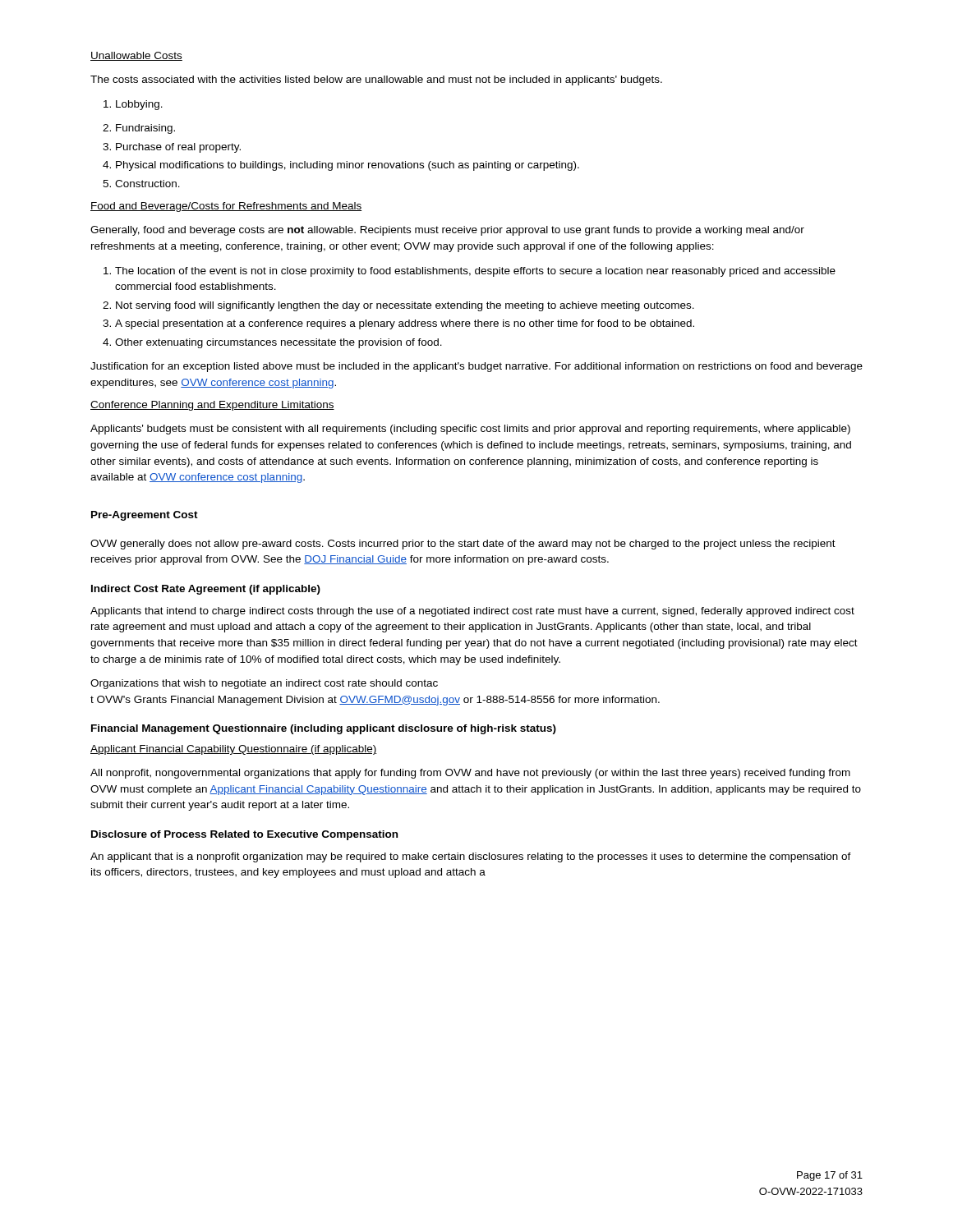Locate the text block that says "OVW generally does not"
953x1232 pixels.
(x=476, y=551)
